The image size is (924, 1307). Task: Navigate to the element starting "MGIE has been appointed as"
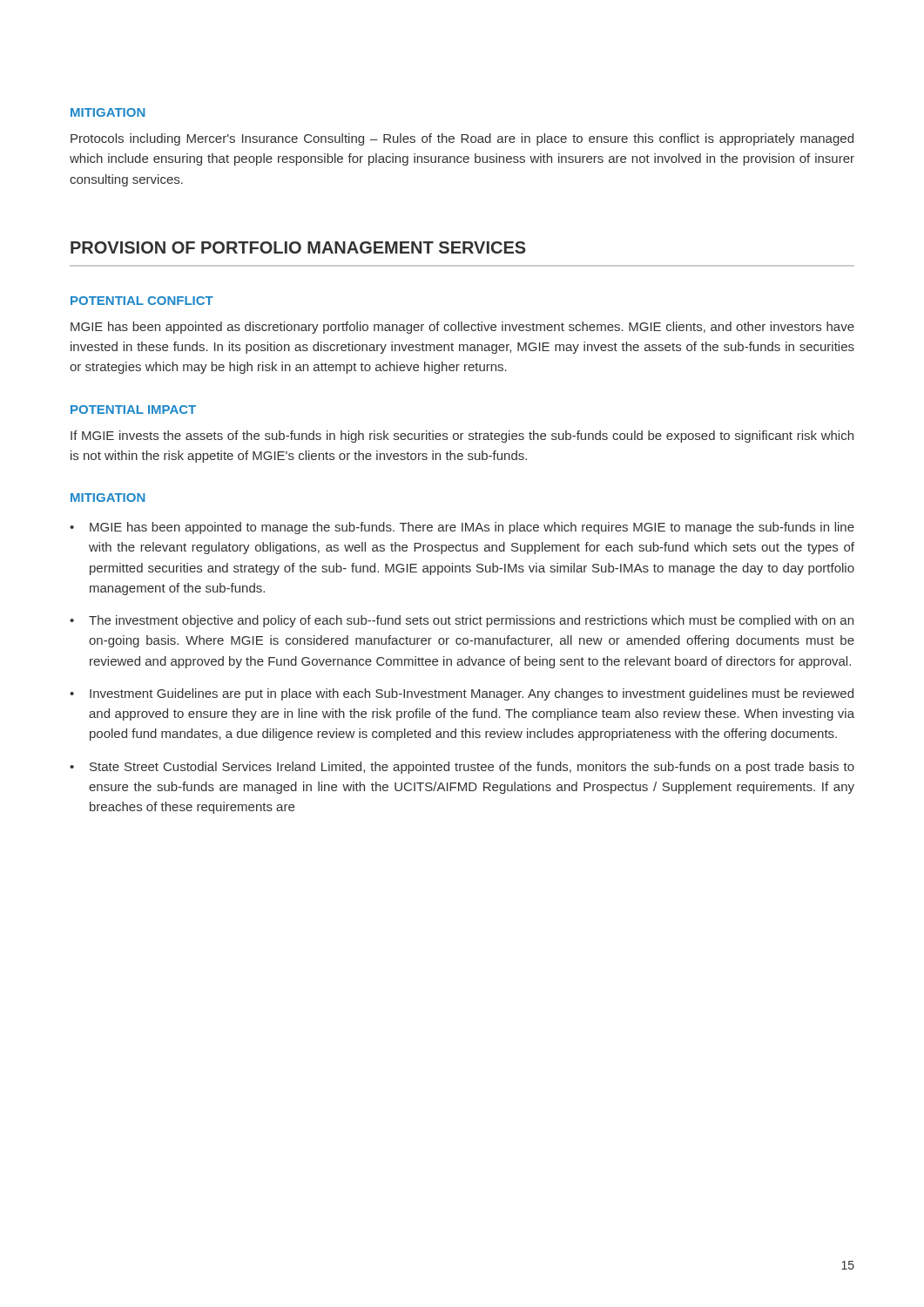coord(462,346)
